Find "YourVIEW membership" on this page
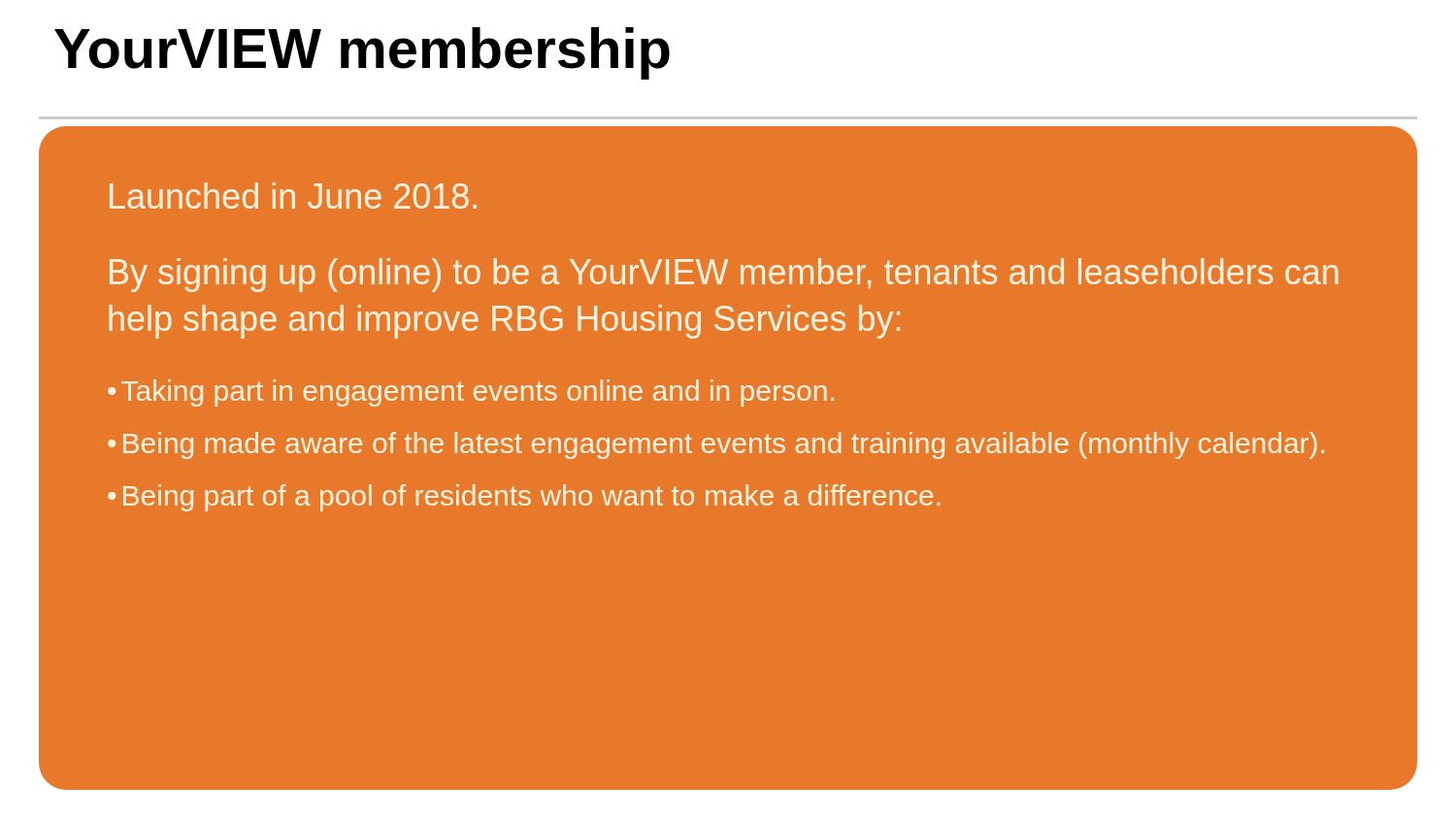The width and height of the screenshot is (1456, 819). [x=362, y=53]
